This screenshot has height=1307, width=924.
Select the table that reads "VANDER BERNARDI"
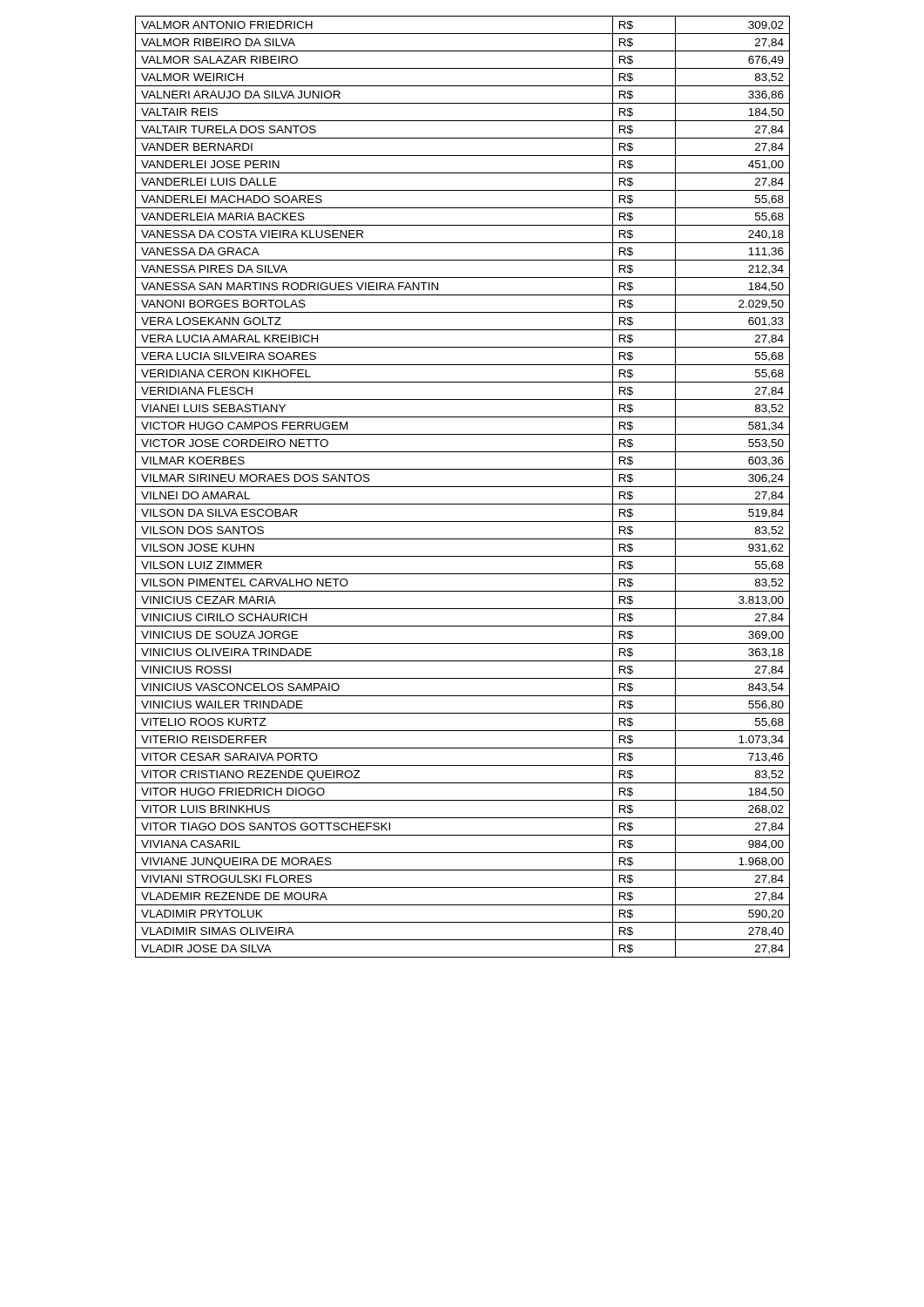[x=462, y=487]
